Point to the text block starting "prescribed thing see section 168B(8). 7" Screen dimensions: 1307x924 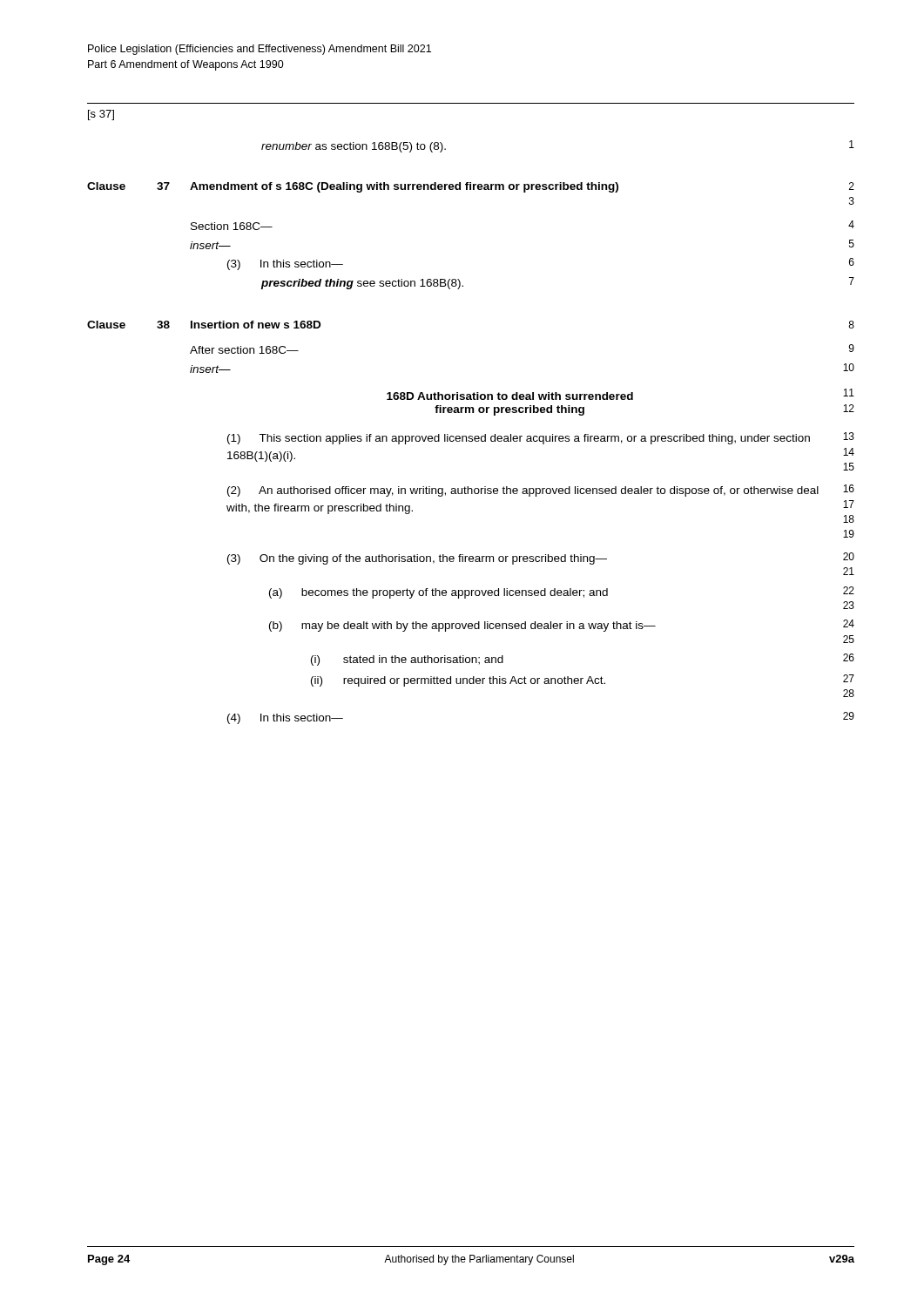471,283
